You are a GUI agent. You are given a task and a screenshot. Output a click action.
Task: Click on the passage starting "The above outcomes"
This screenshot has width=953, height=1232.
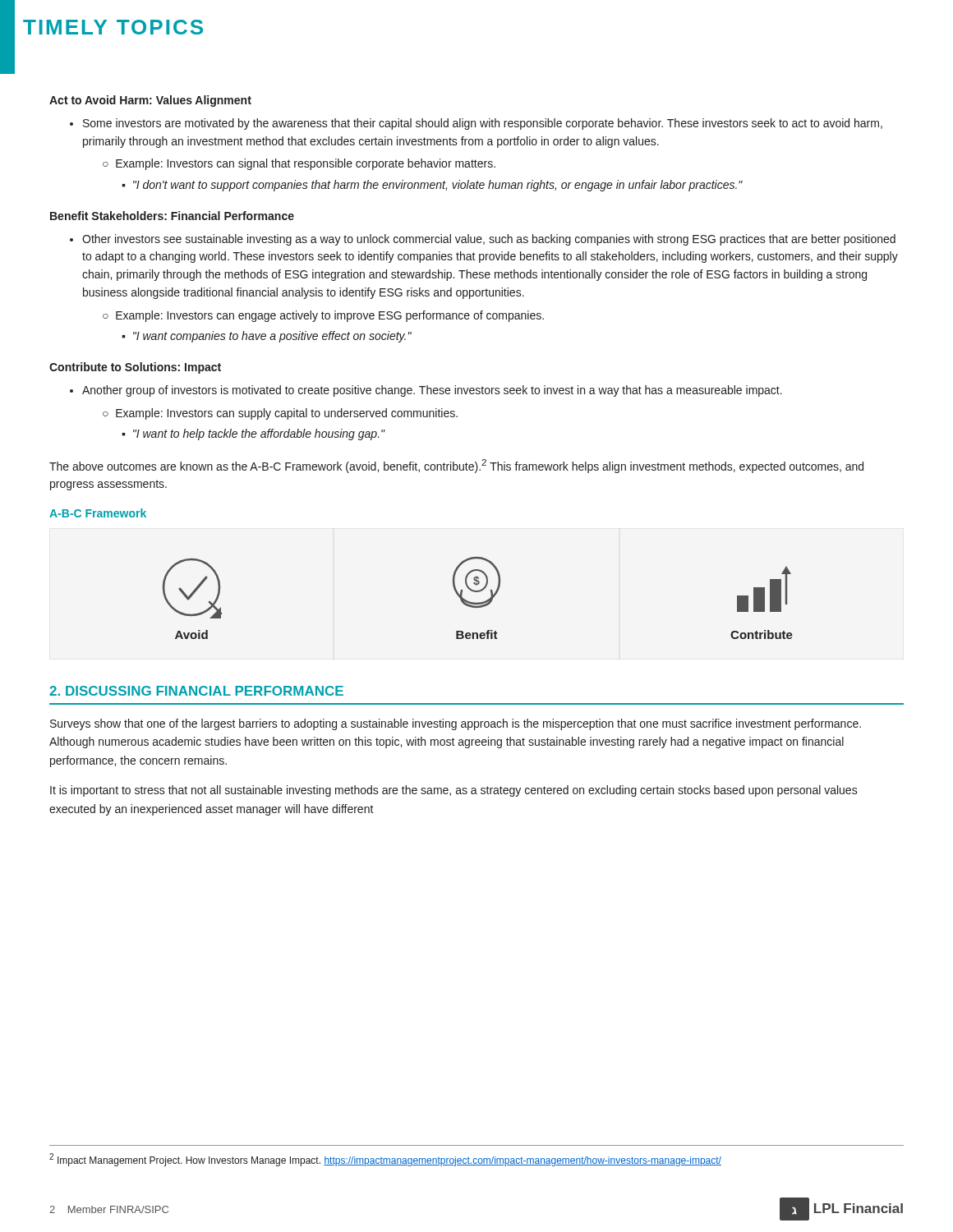[x=457, y=474]
